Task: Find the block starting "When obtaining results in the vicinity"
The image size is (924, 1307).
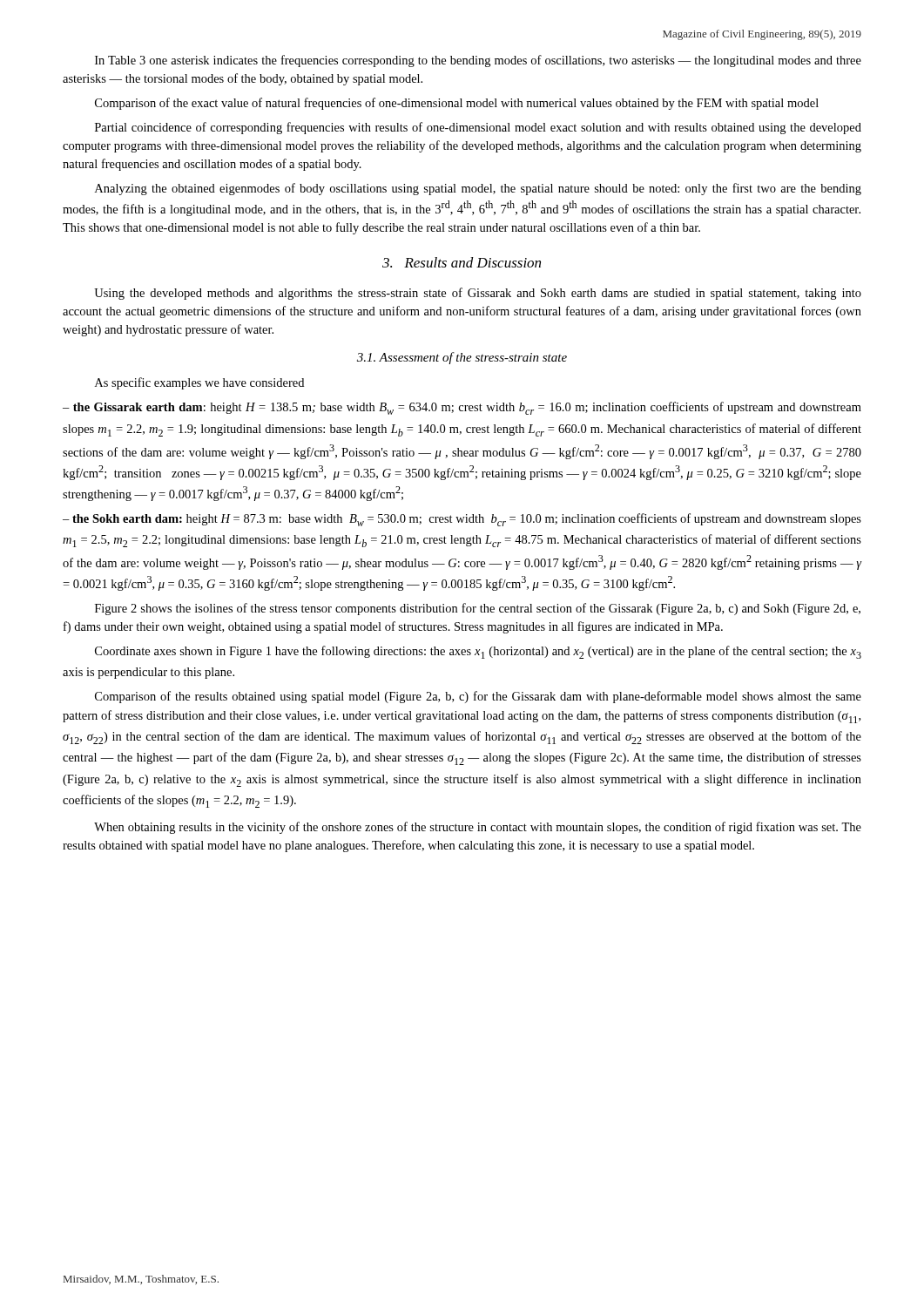Action: pos(462,837)
